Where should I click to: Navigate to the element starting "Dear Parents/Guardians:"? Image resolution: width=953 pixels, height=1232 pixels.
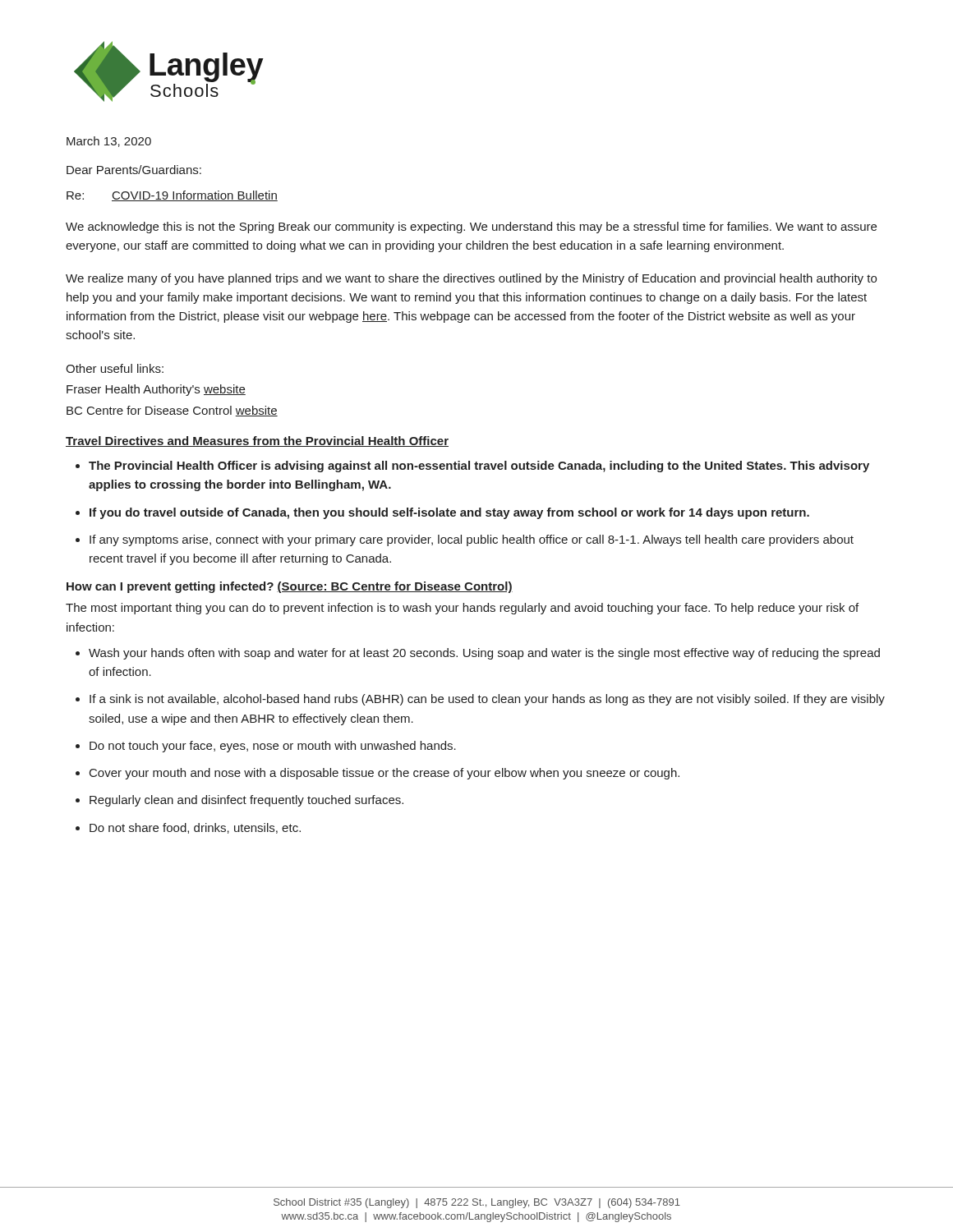coord(134,170)
